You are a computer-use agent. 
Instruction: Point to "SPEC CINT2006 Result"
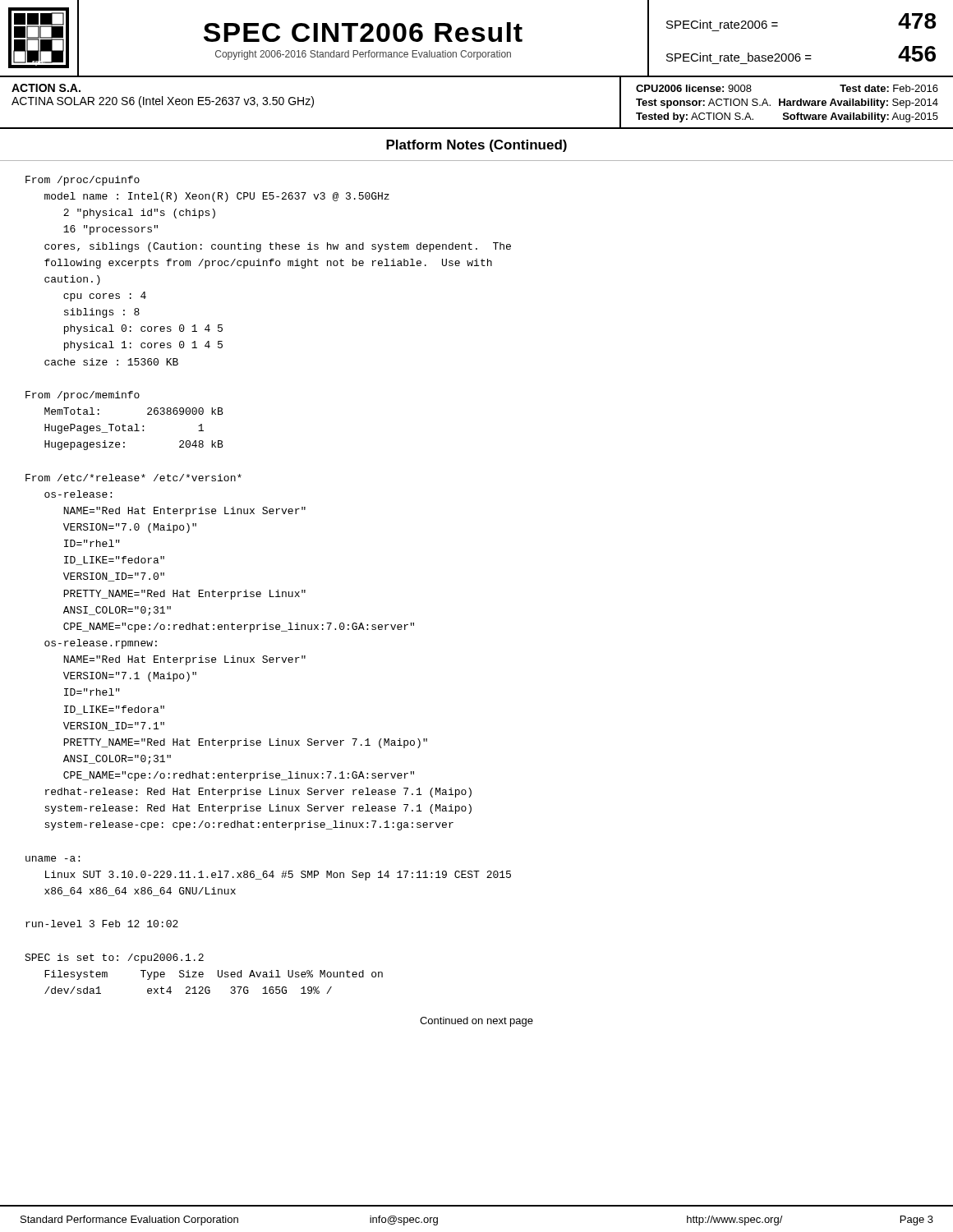click(363, 32)
